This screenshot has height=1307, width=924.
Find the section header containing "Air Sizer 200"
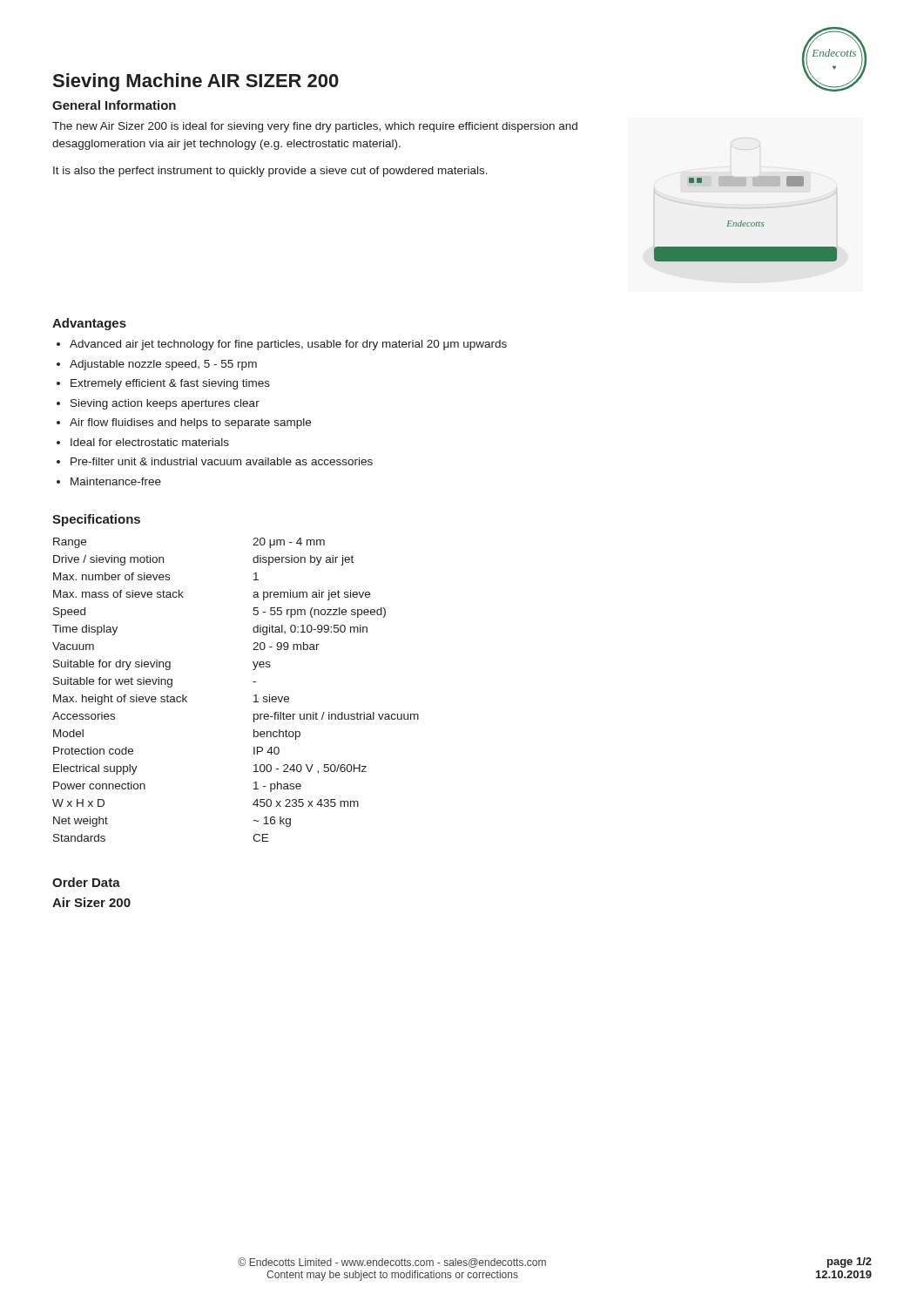click(x=91, y=902)
